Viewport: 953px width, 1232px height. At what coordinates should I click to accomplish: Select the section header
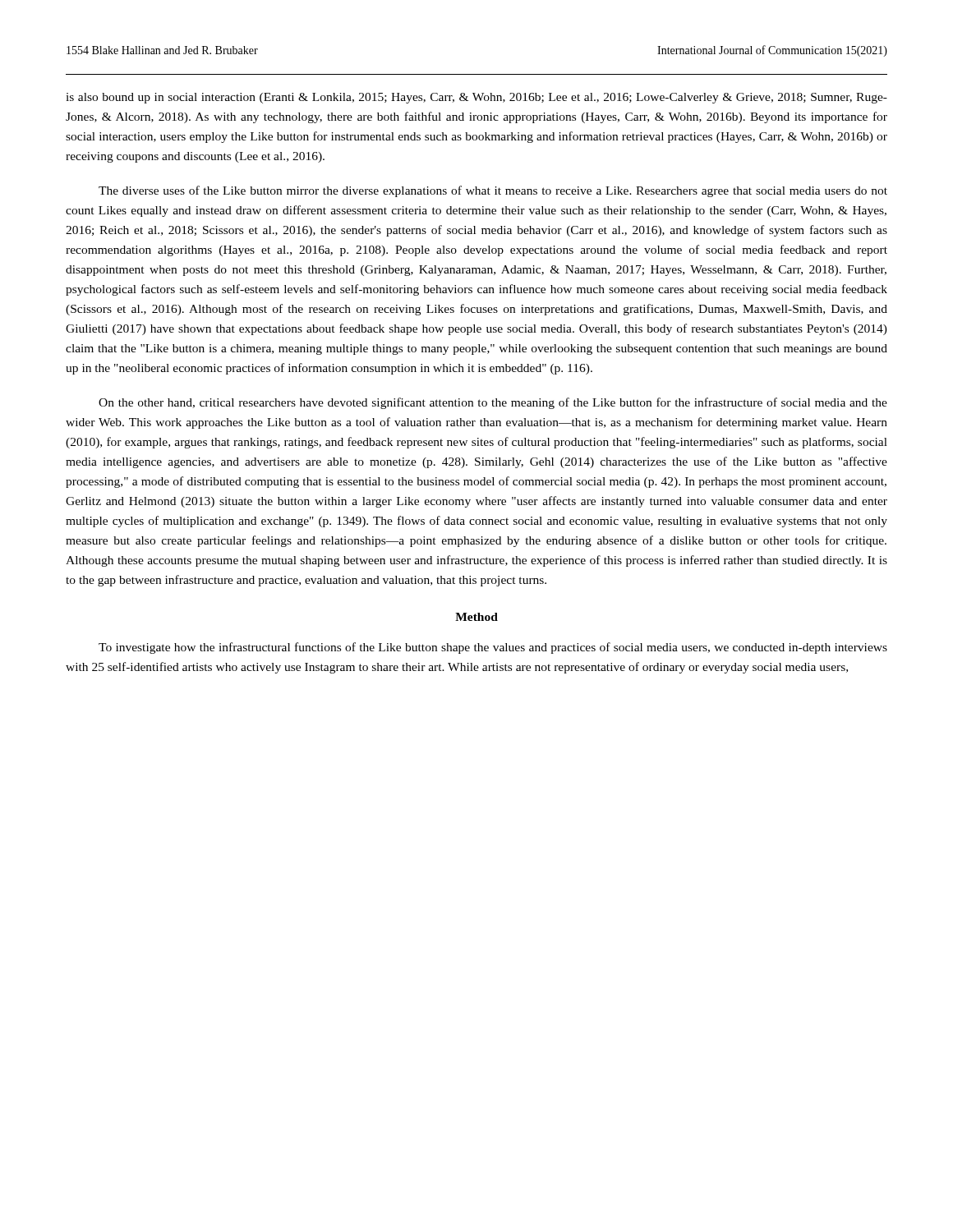(x=476, y=617)
